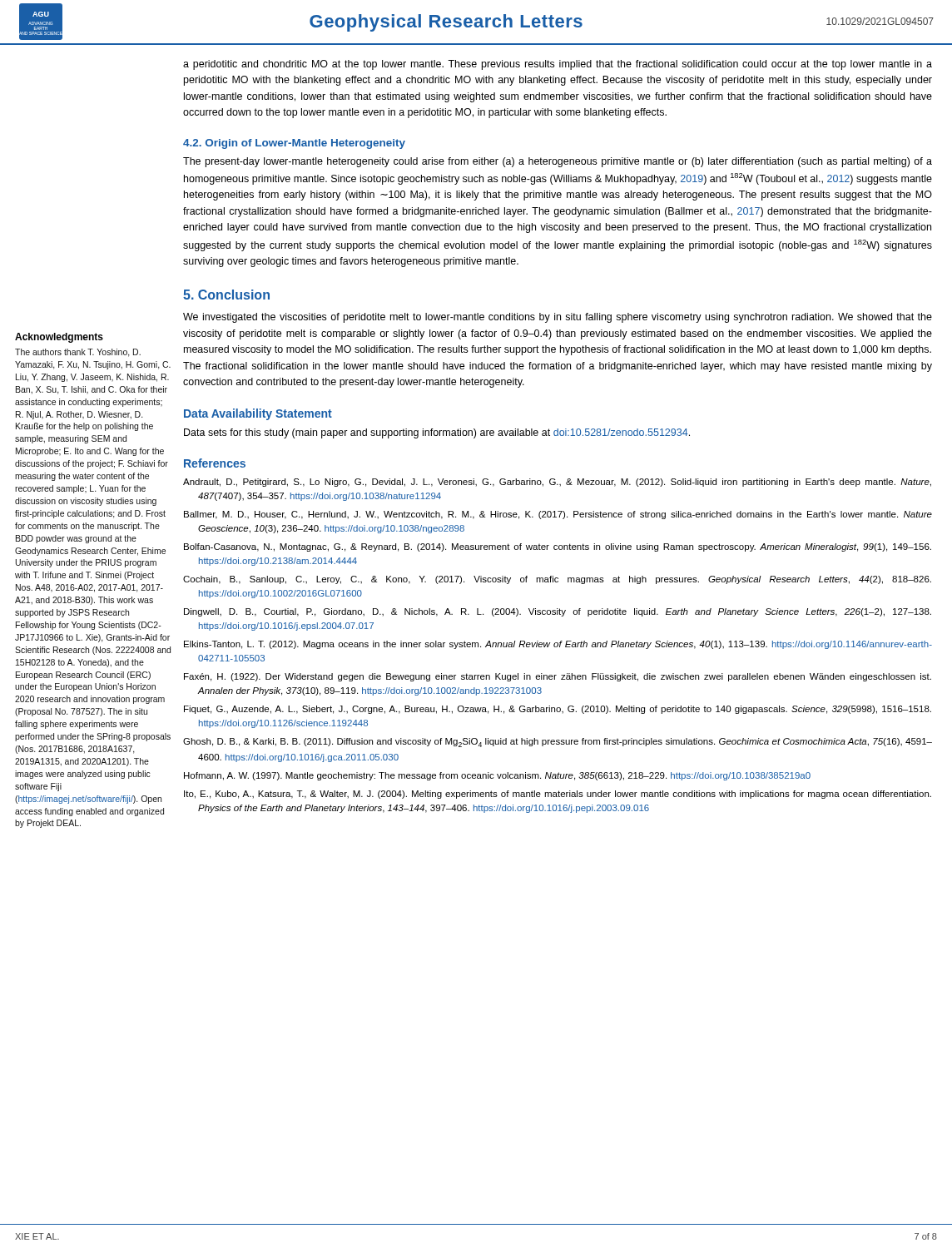Viewport: 952px width, 1248px height.
Task: Navigate to the text starting "Fiquet, G., Auzende, A. L., Siebert, J.,"
Action: [x=558, y=716]
